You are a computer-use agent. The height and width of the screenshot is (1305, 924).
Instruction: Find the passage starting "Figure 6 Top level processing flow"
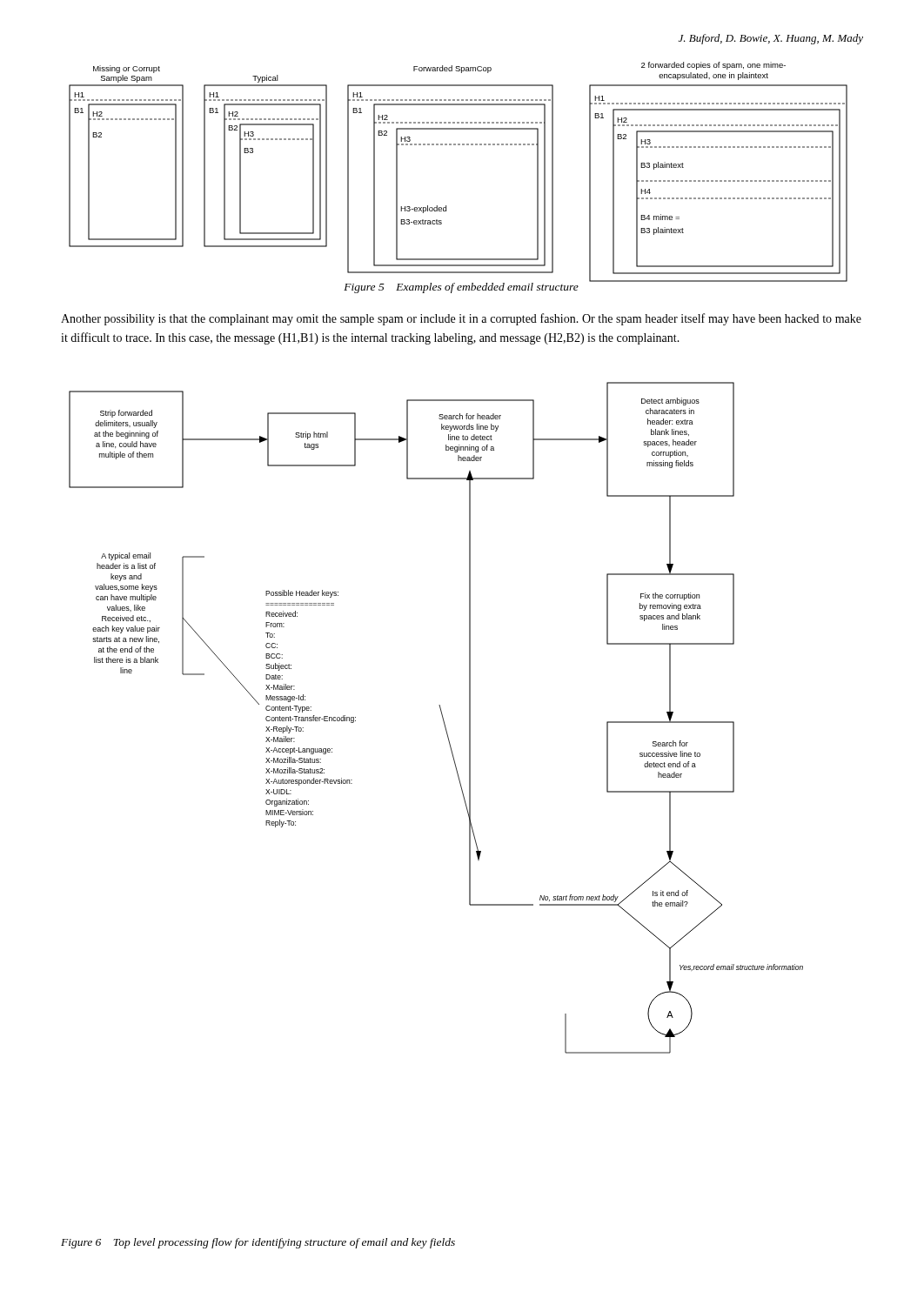258,1242
